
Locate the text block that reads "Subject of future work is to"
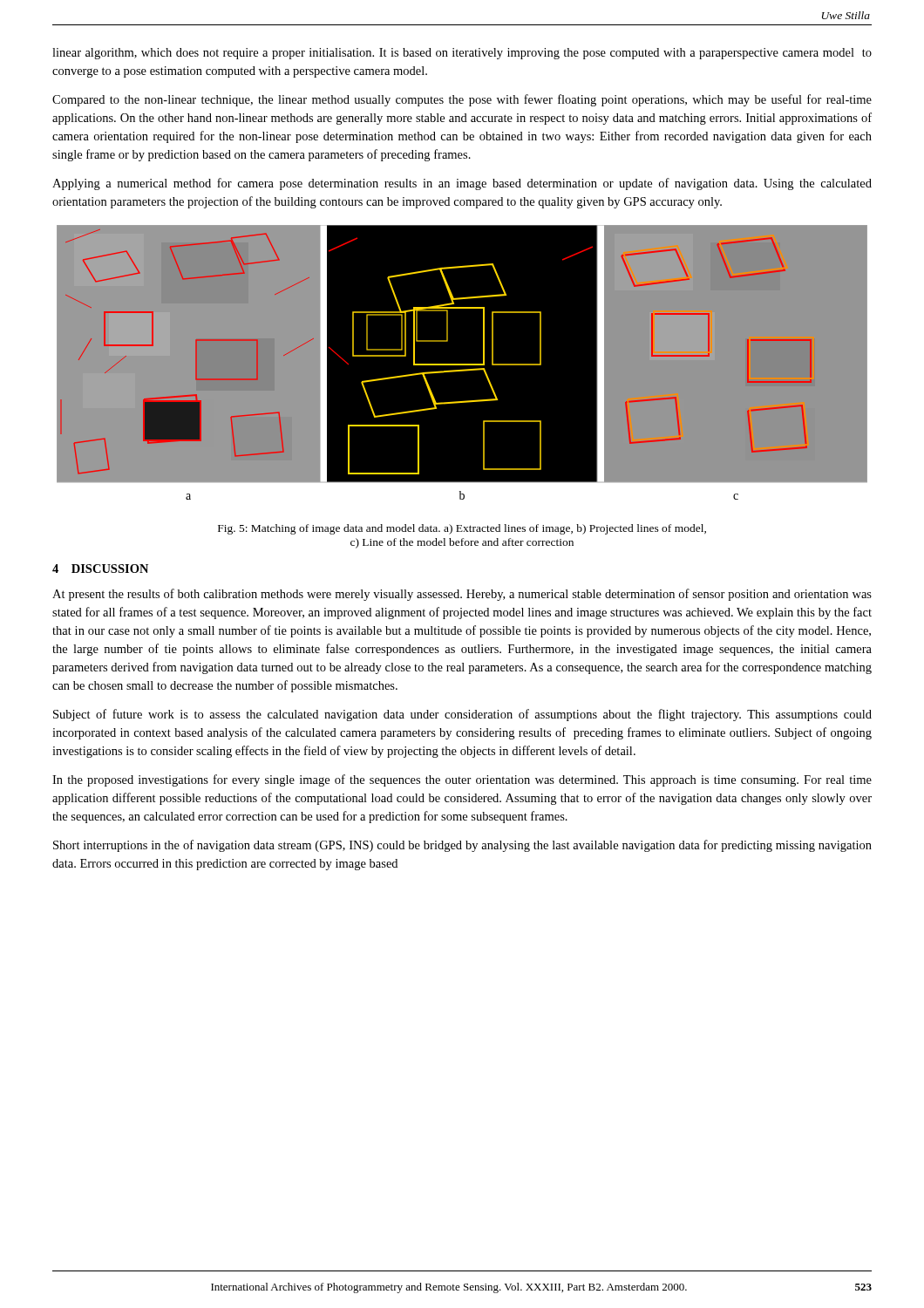click(x=462, y=733)
